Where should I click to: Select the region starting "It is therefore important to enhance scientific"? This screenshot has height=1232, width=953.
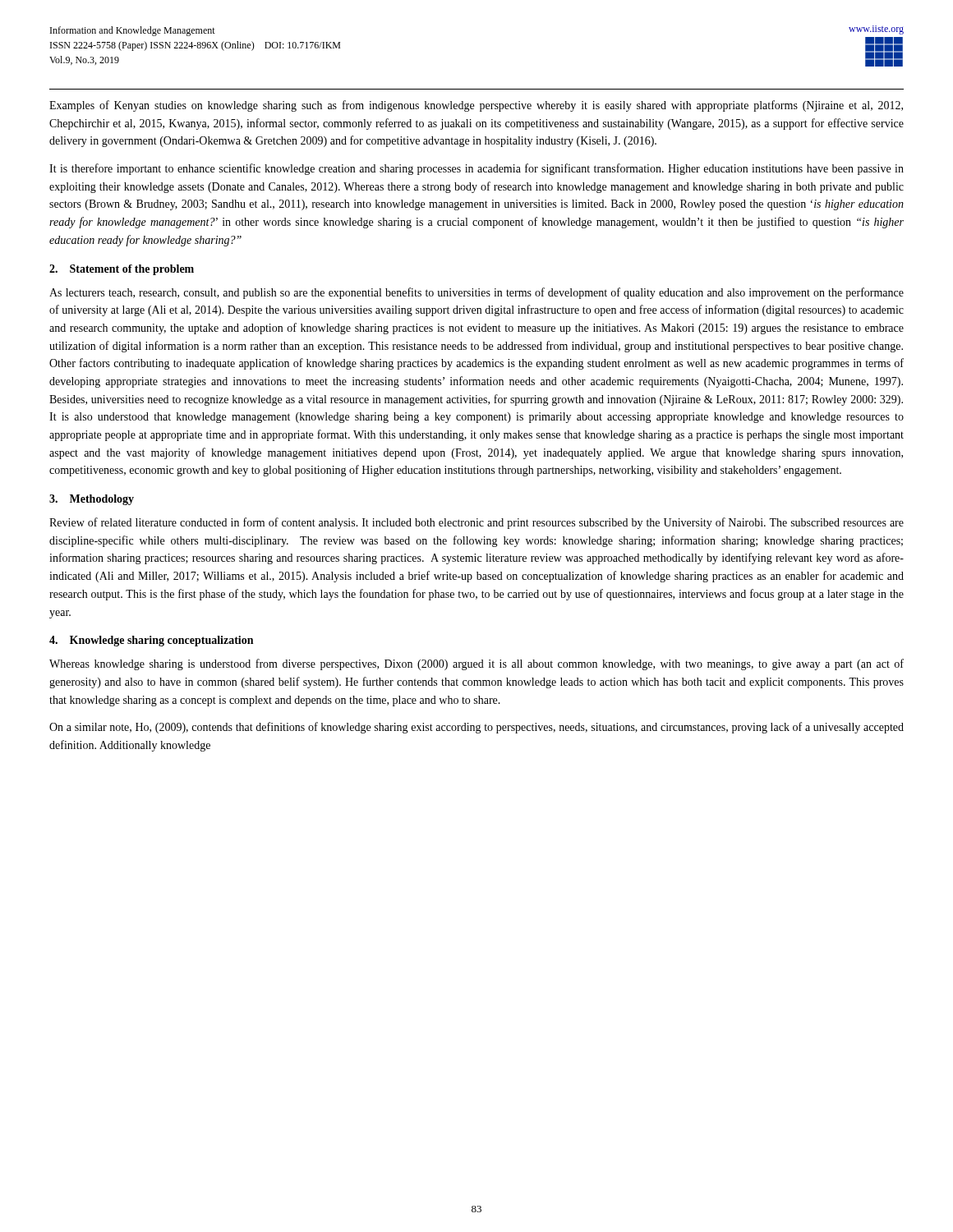(476, 205)
